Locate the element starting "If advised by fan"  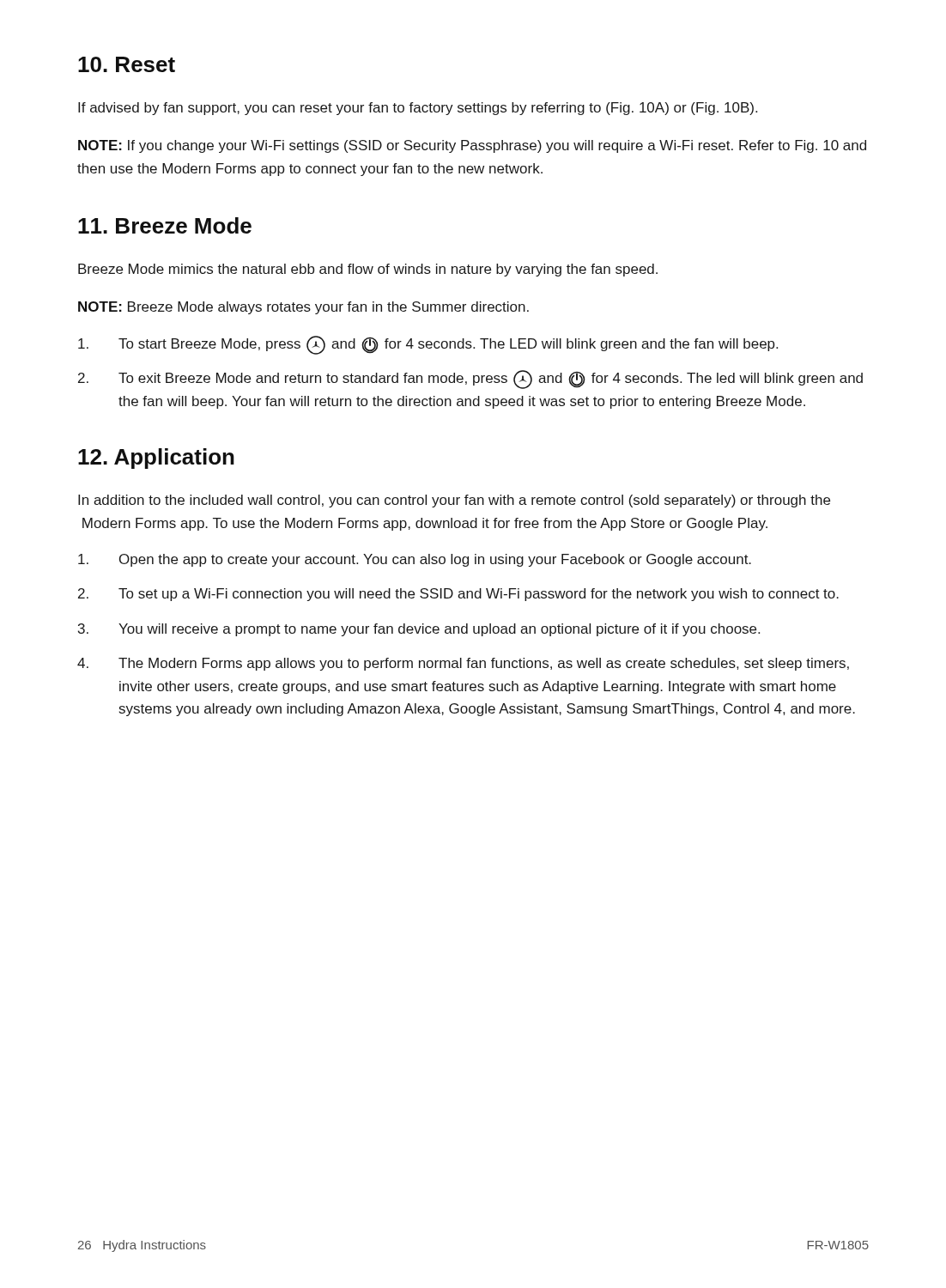(418, 108)
